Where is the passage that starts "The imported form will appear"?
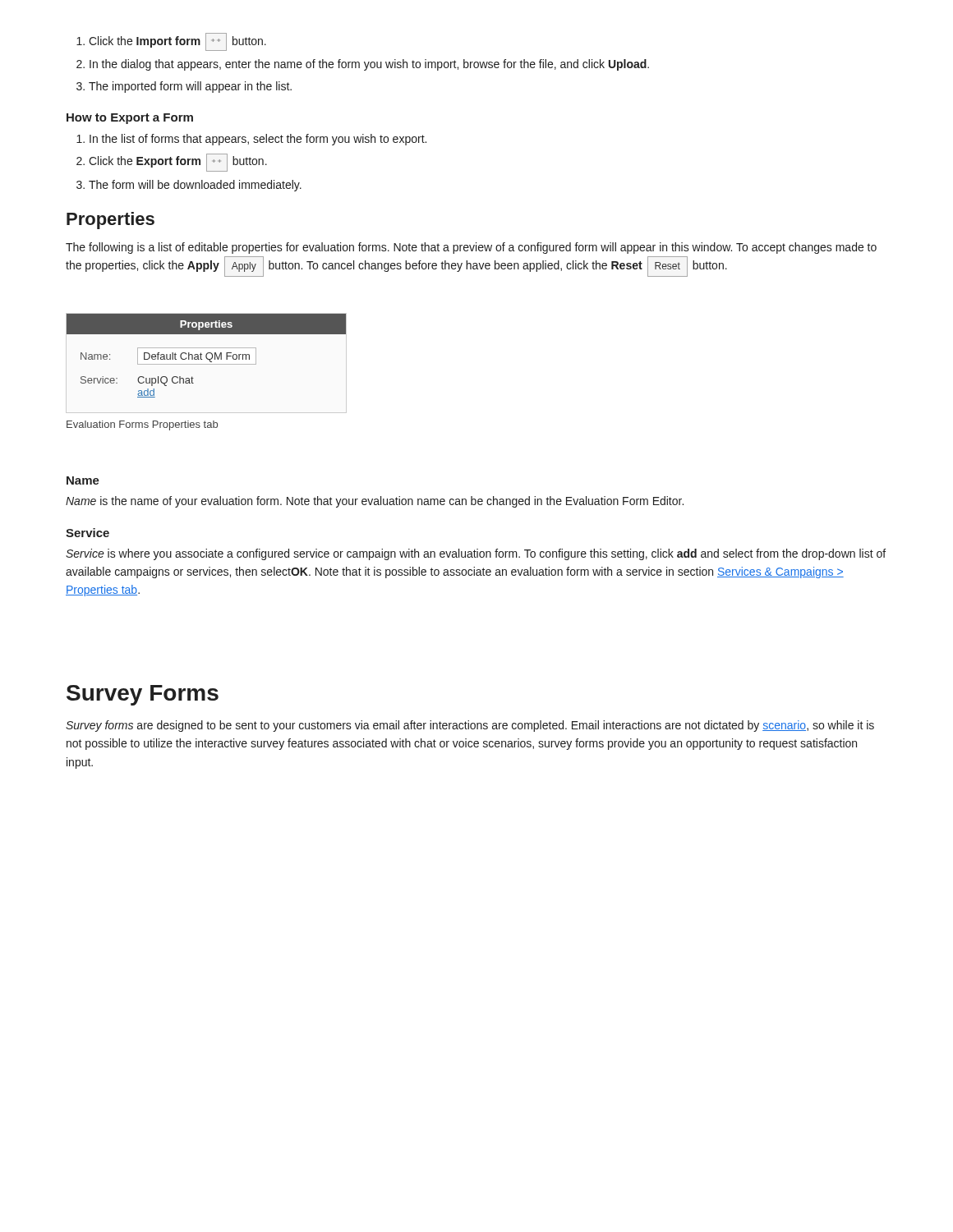 (184, 87)
